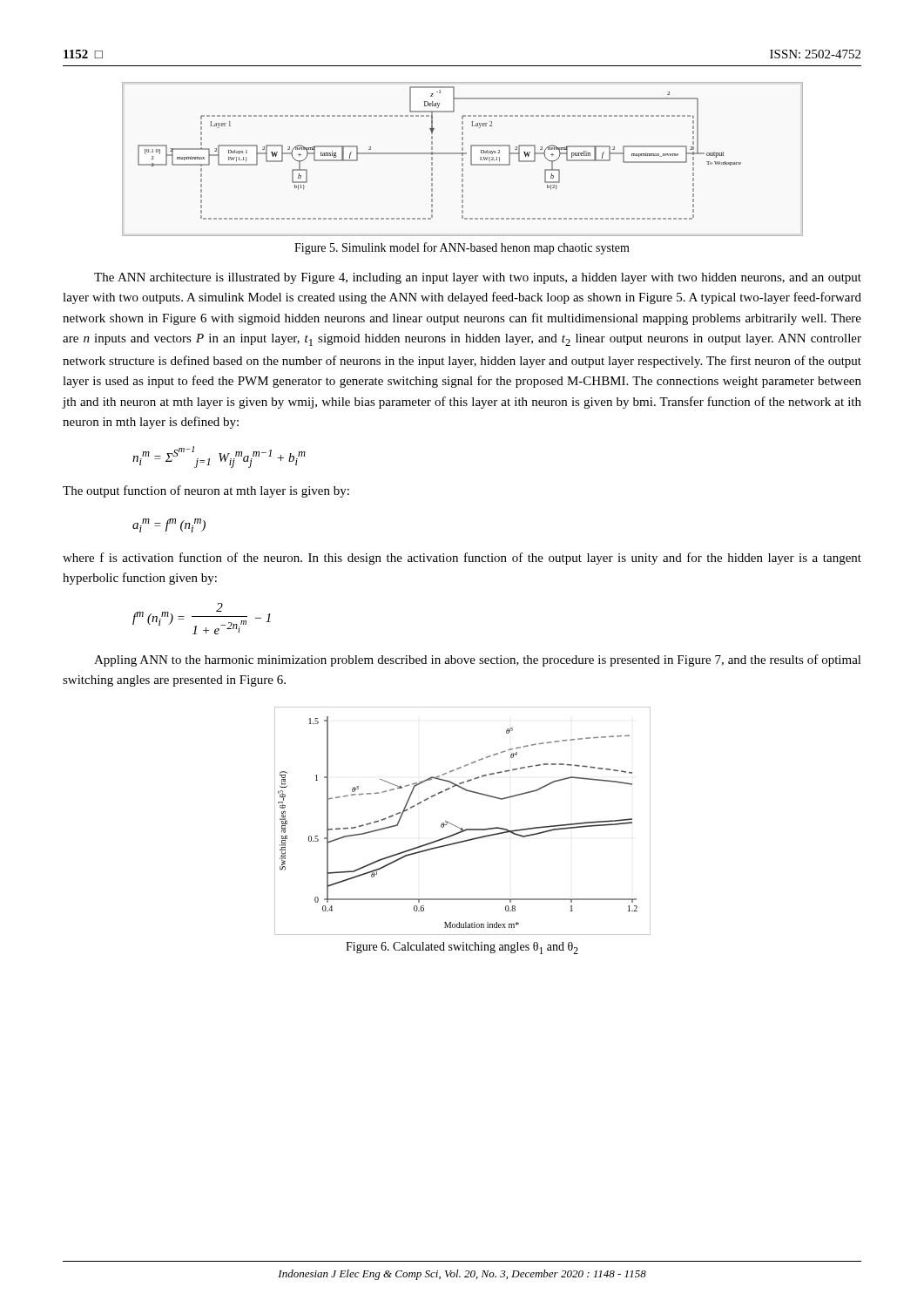924x1307 pixels.
Task: Where is the passage that starts "The ANN architecture"?
Action: tap(462, 349)
